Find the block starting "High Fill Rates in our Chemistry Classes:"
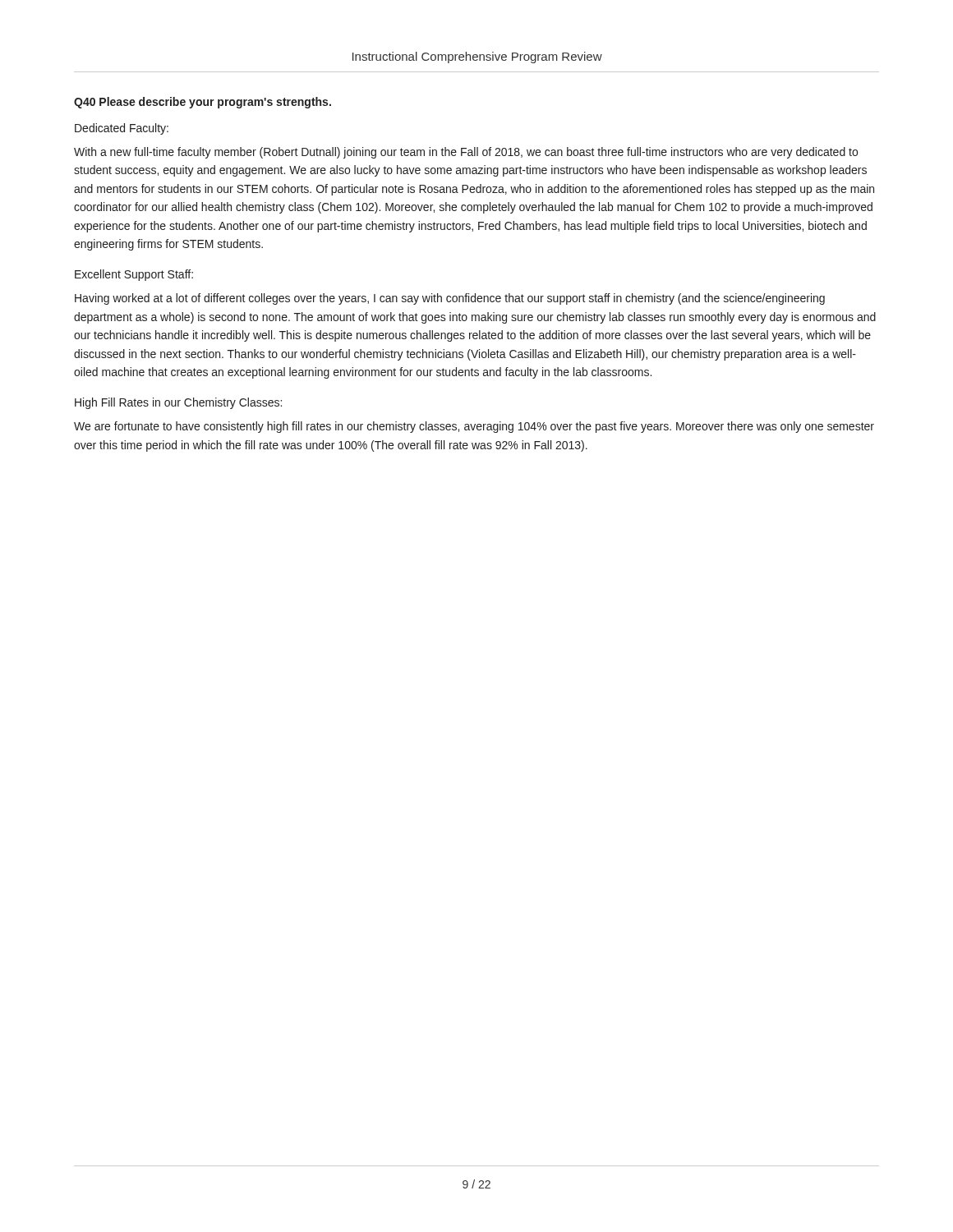The width and height of the screenshot is (953, 1232). (178, 403)
